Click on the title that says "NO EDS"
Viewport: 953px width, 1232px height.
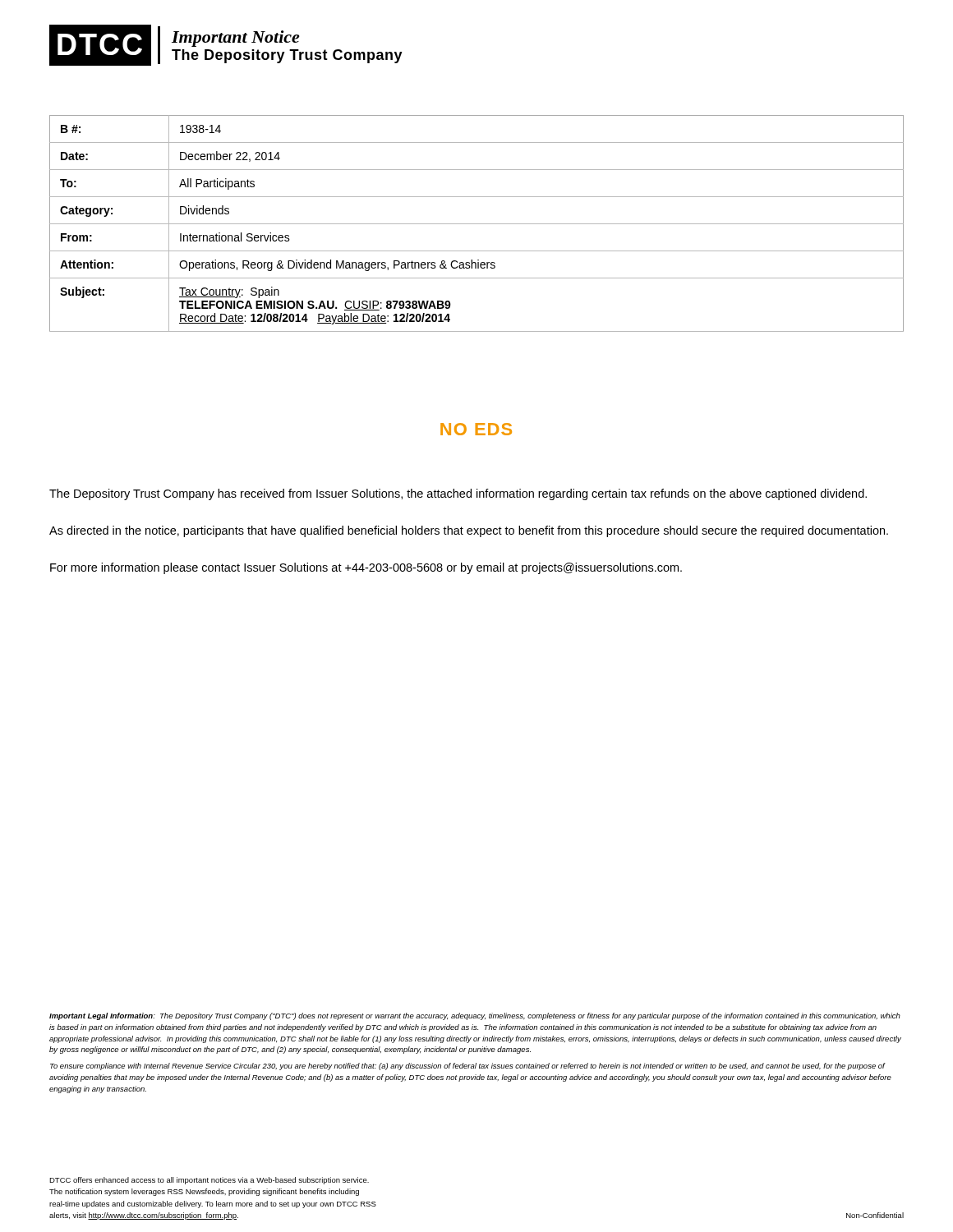pos(476,429)
